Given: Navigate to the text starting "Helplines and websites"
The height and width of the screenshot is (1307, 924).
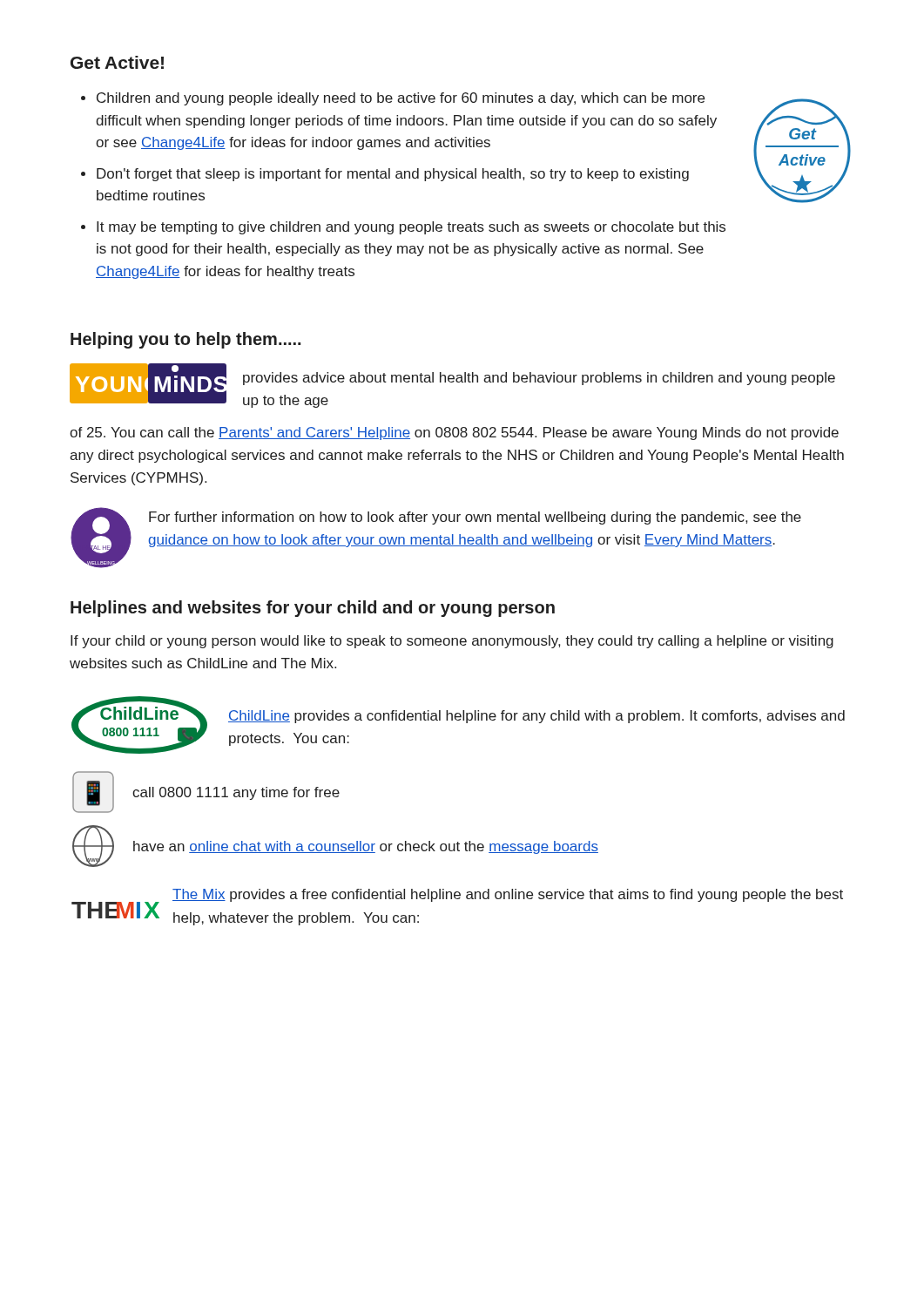Looking at the screenshot, I should click(x=313, y=607).
